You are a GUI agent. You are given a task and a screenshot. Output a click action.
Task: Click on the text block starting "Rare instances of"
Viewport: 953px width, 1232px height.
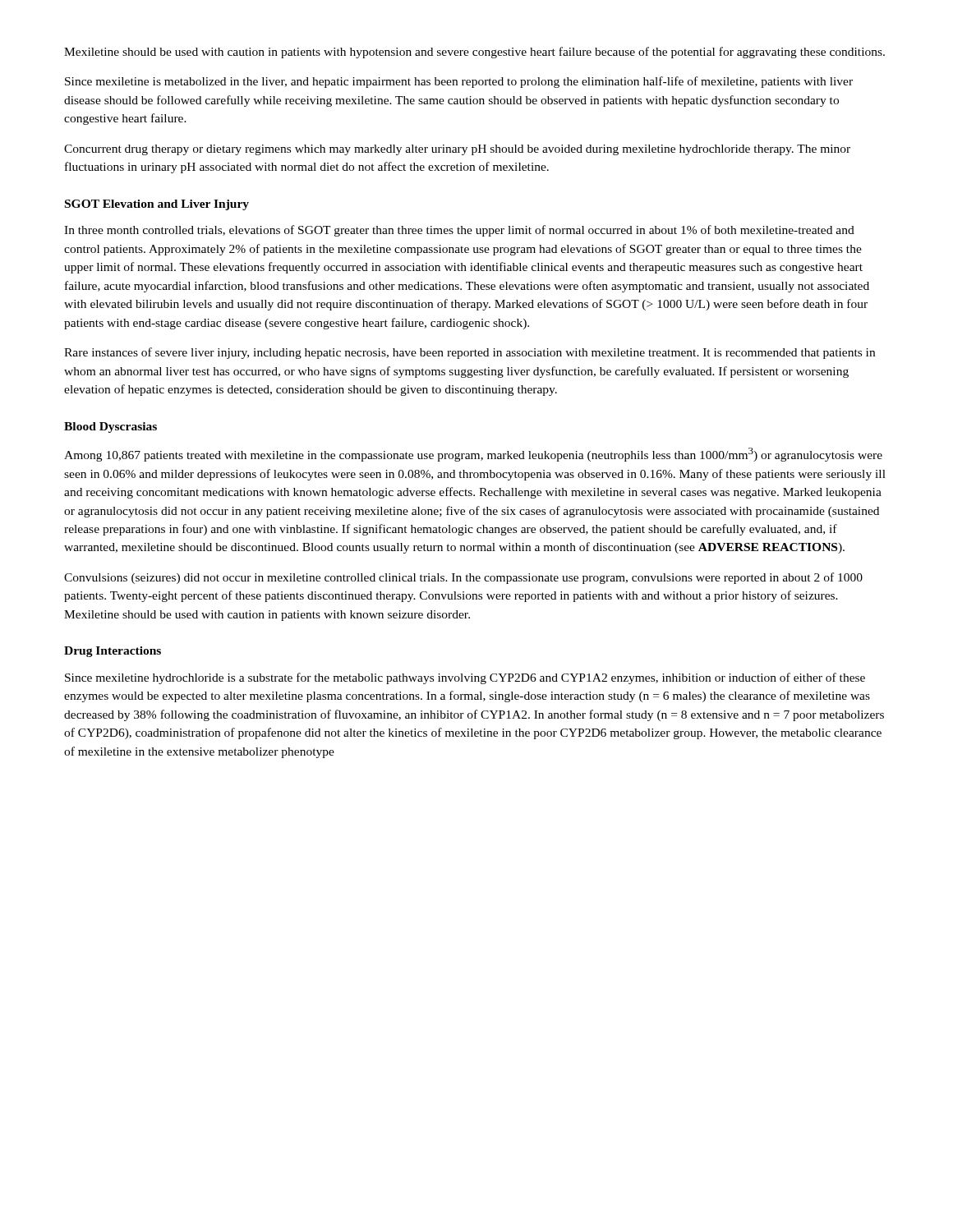tap(470, 371)
